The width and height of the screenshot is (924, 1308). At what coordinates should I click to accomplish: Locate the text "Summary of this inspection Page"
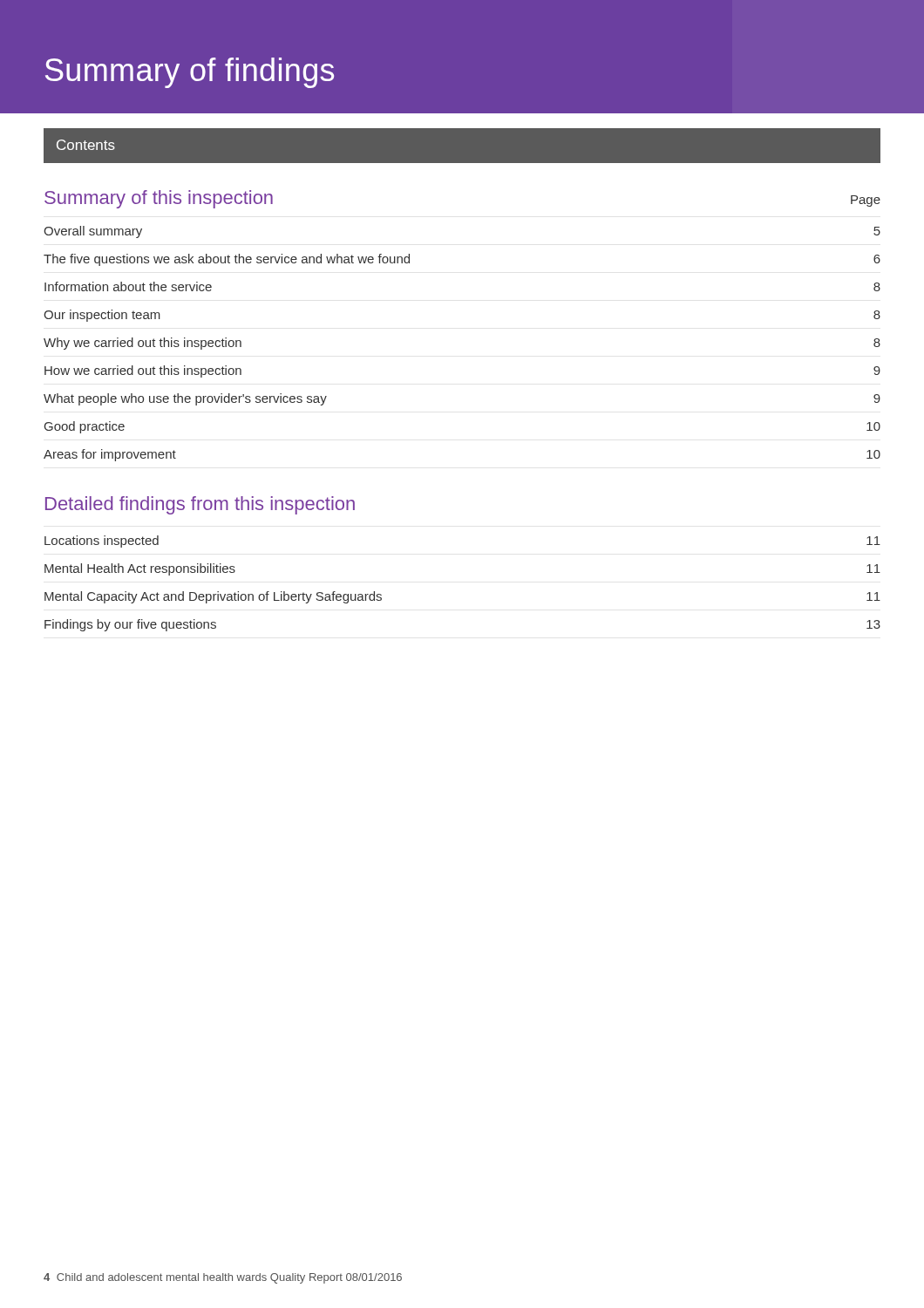point(155,199)
